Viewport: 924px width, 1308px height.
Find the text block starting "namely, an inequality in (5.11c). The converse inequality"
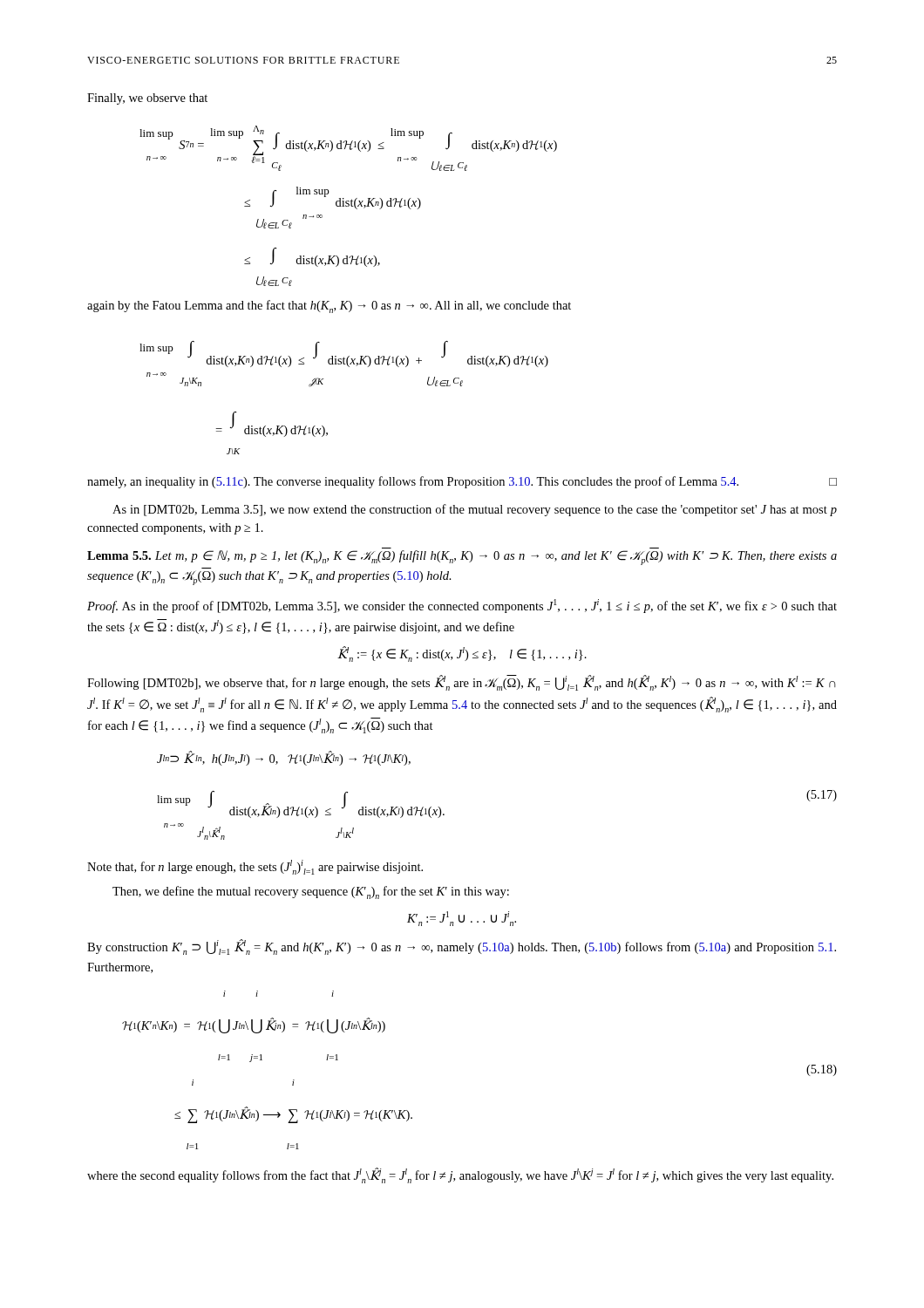pos(462,482)
